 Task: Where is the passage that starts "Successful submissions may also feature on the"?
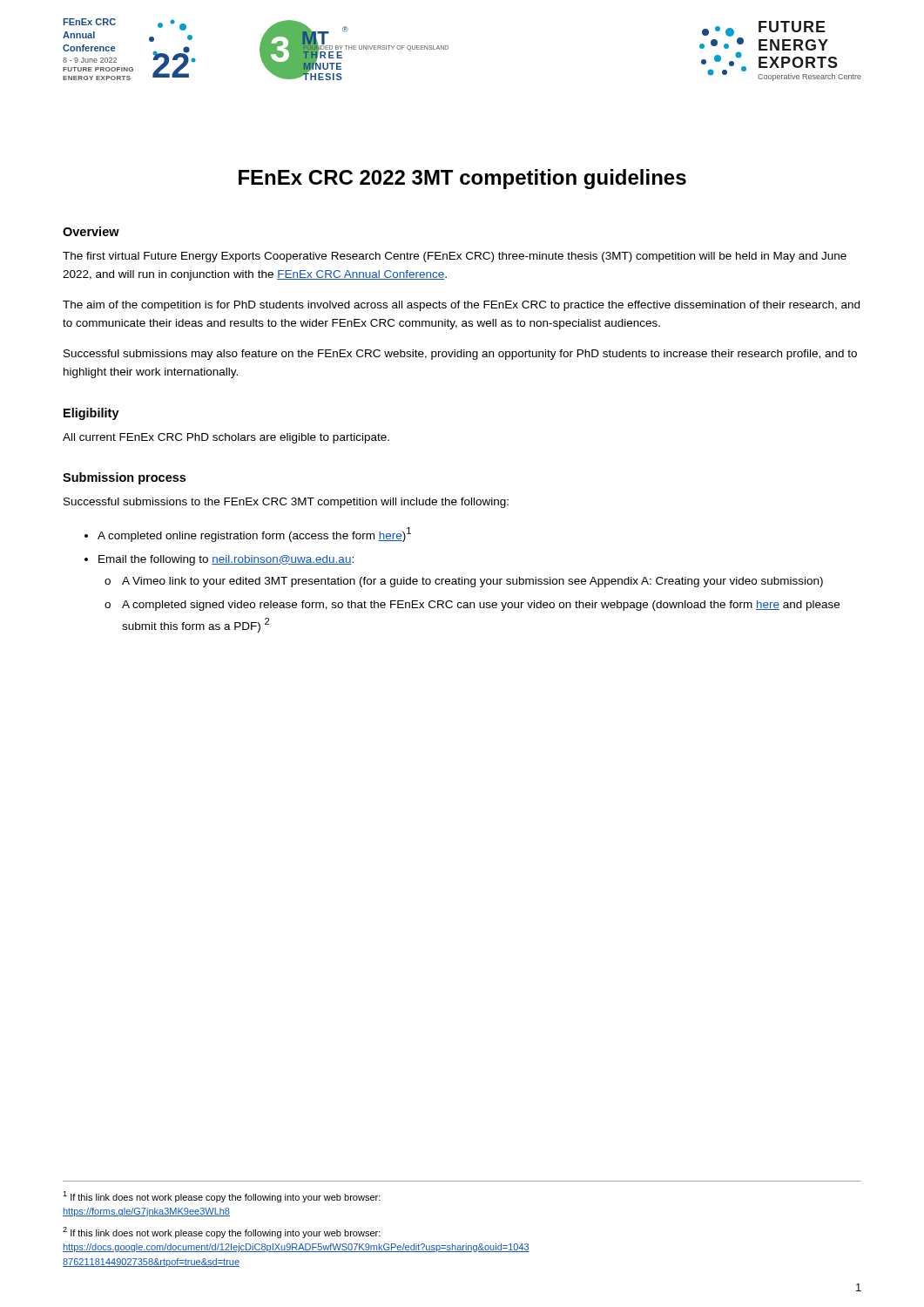pyautogui.click(x=460, y=362)
